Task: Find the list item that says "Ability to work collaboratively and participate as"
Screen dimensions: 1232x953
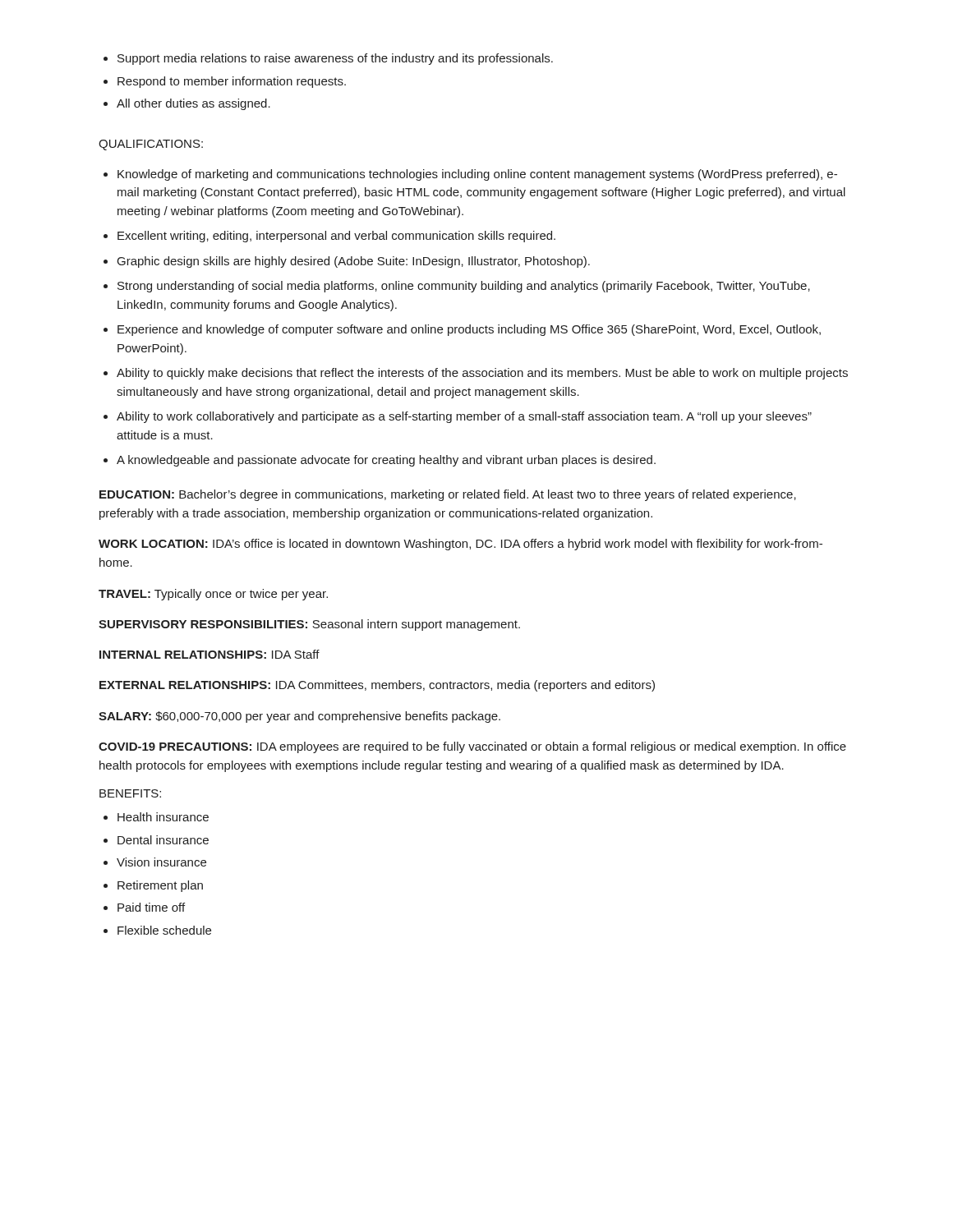Action: coord(486,426)
